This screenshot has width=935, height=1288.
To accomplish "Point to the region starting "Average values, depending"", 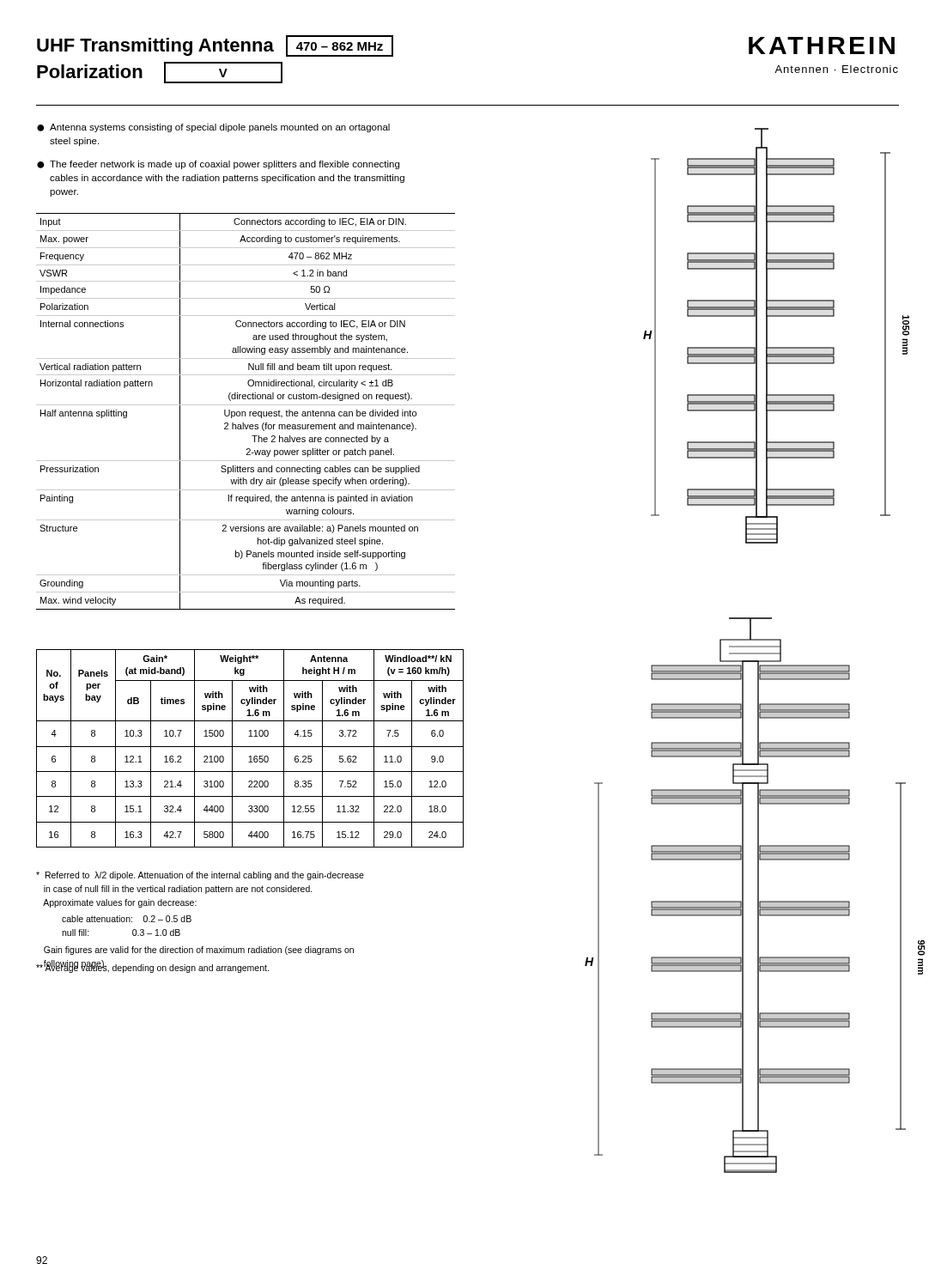I will point(246,969).
